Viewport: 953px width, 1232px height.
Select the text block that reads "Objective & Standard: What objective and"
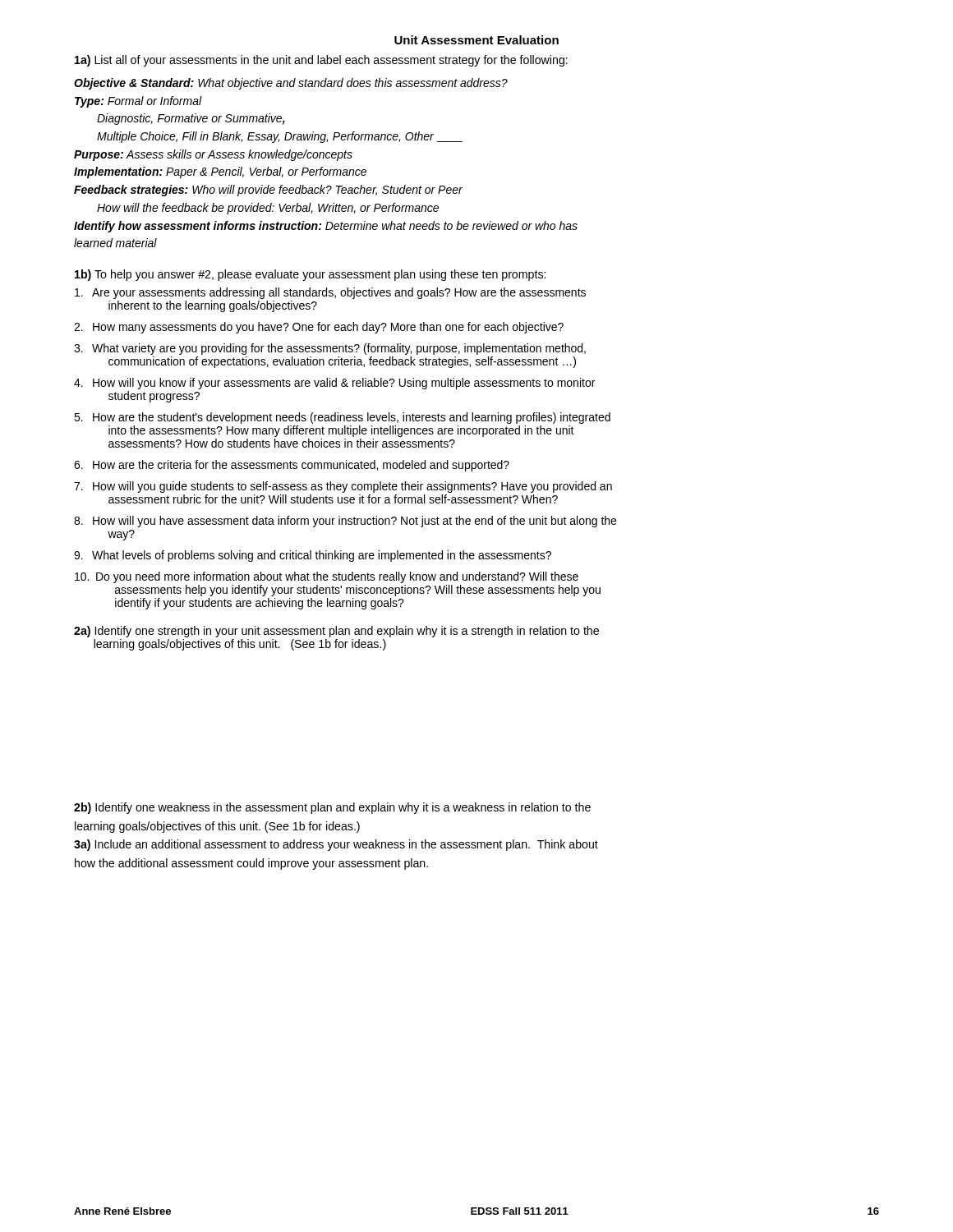(x=326, y=163)
